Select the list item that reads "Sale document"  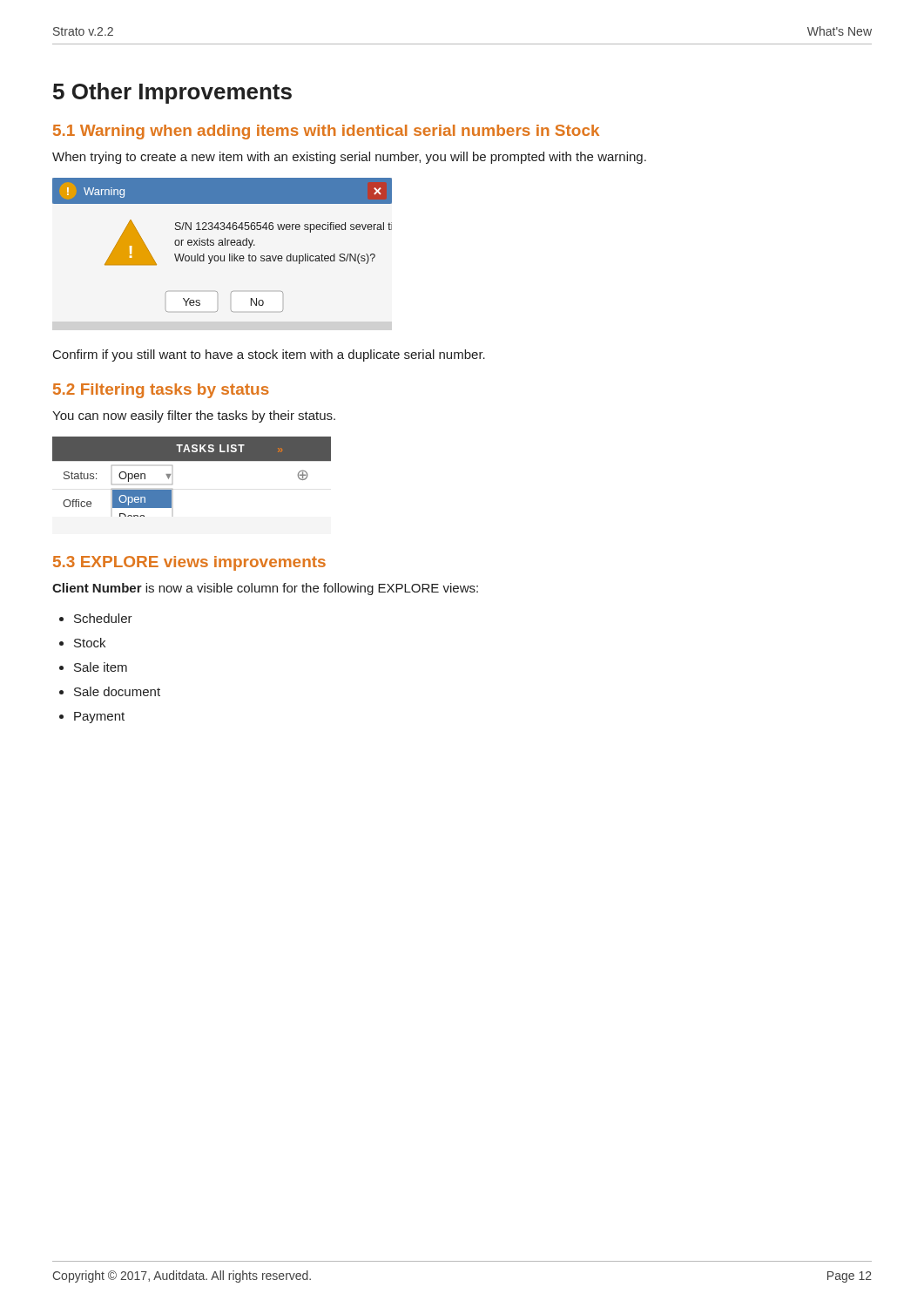pos(117,691)
